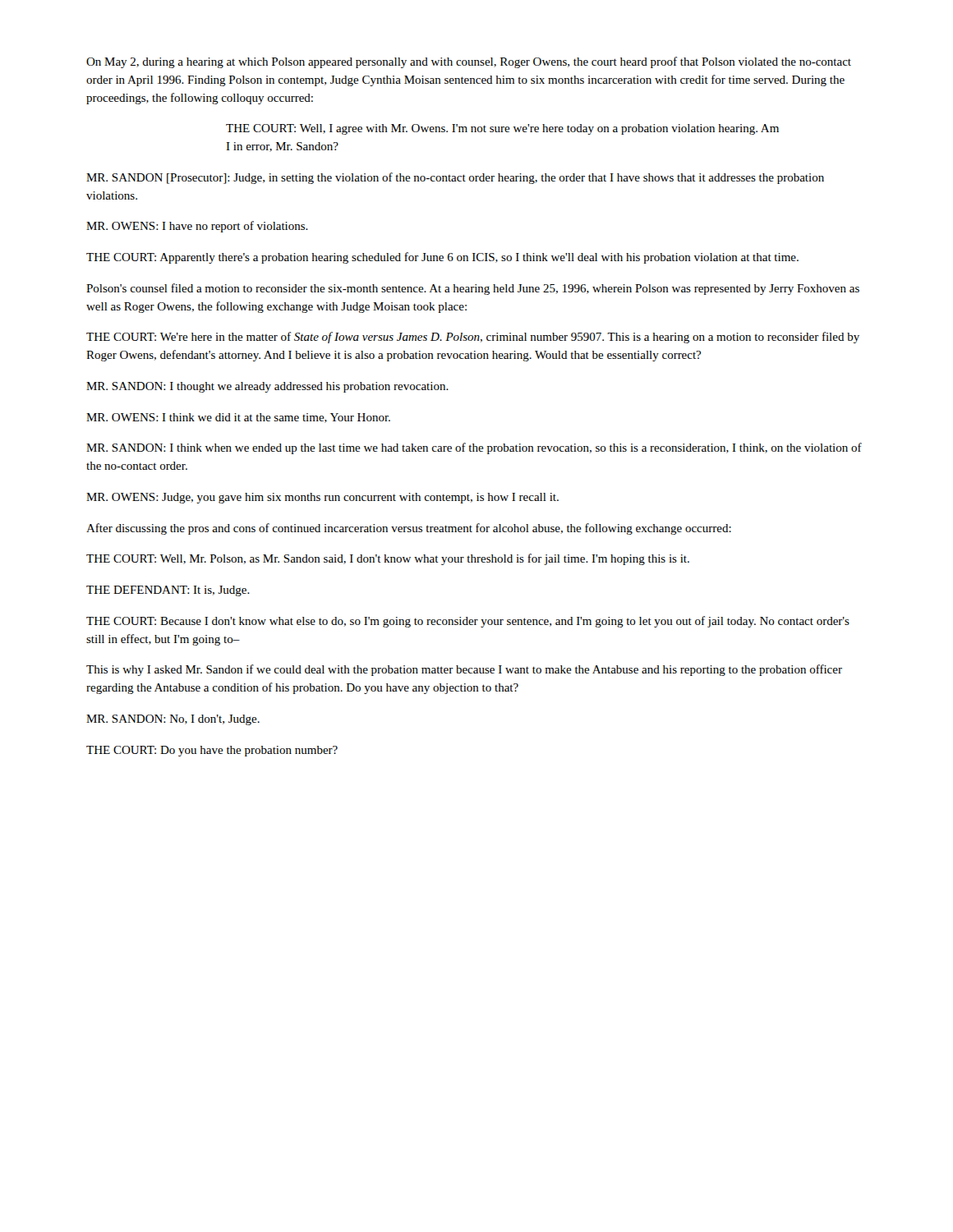This screenshot has width=953, height=1232.
Task: Select the text block that says "MR. SANDON [Prosecutor]: Judge, in"
Action: coord(455,186)
